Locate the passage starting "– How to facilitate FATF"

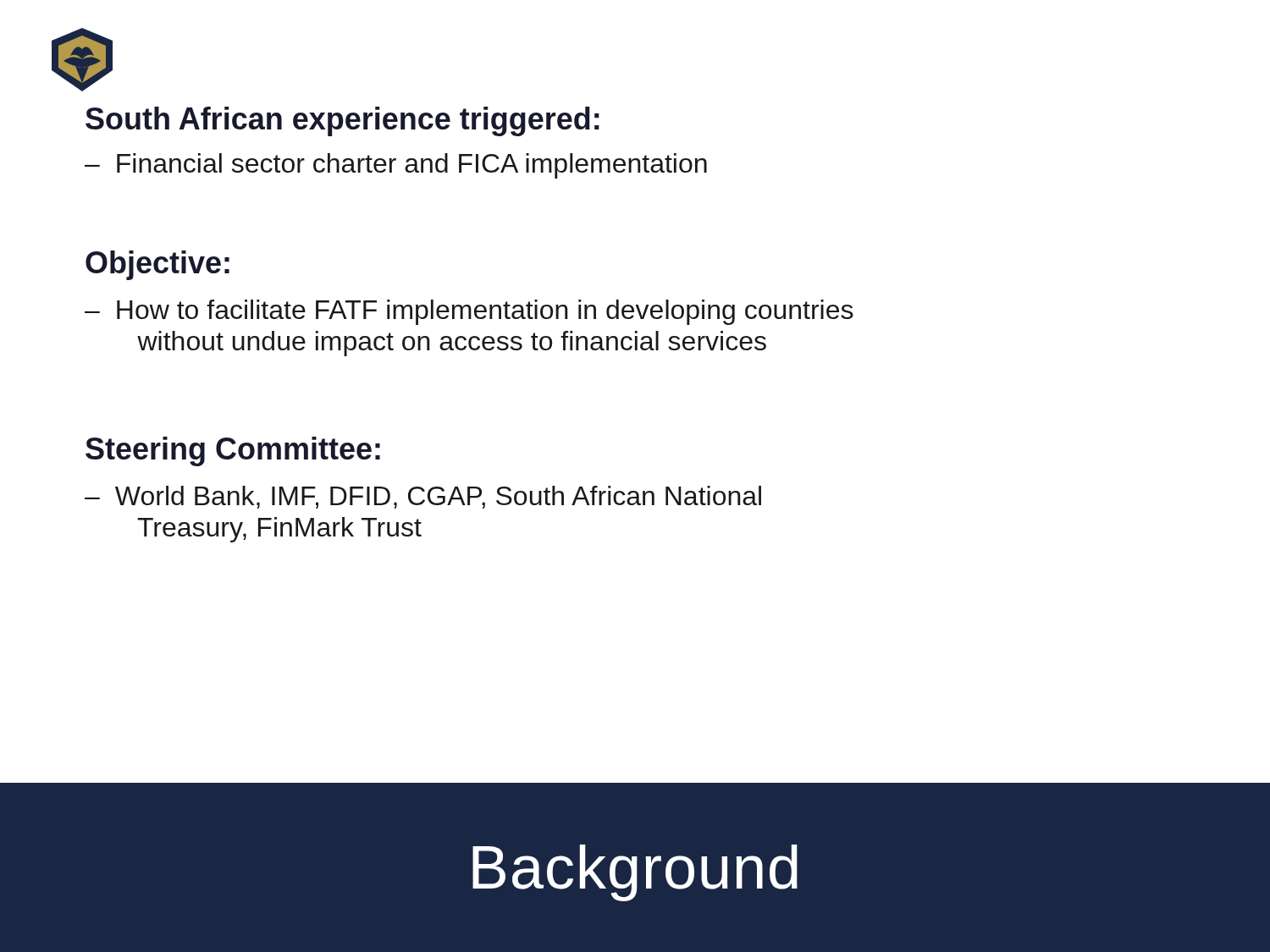[x=469, y=326]
